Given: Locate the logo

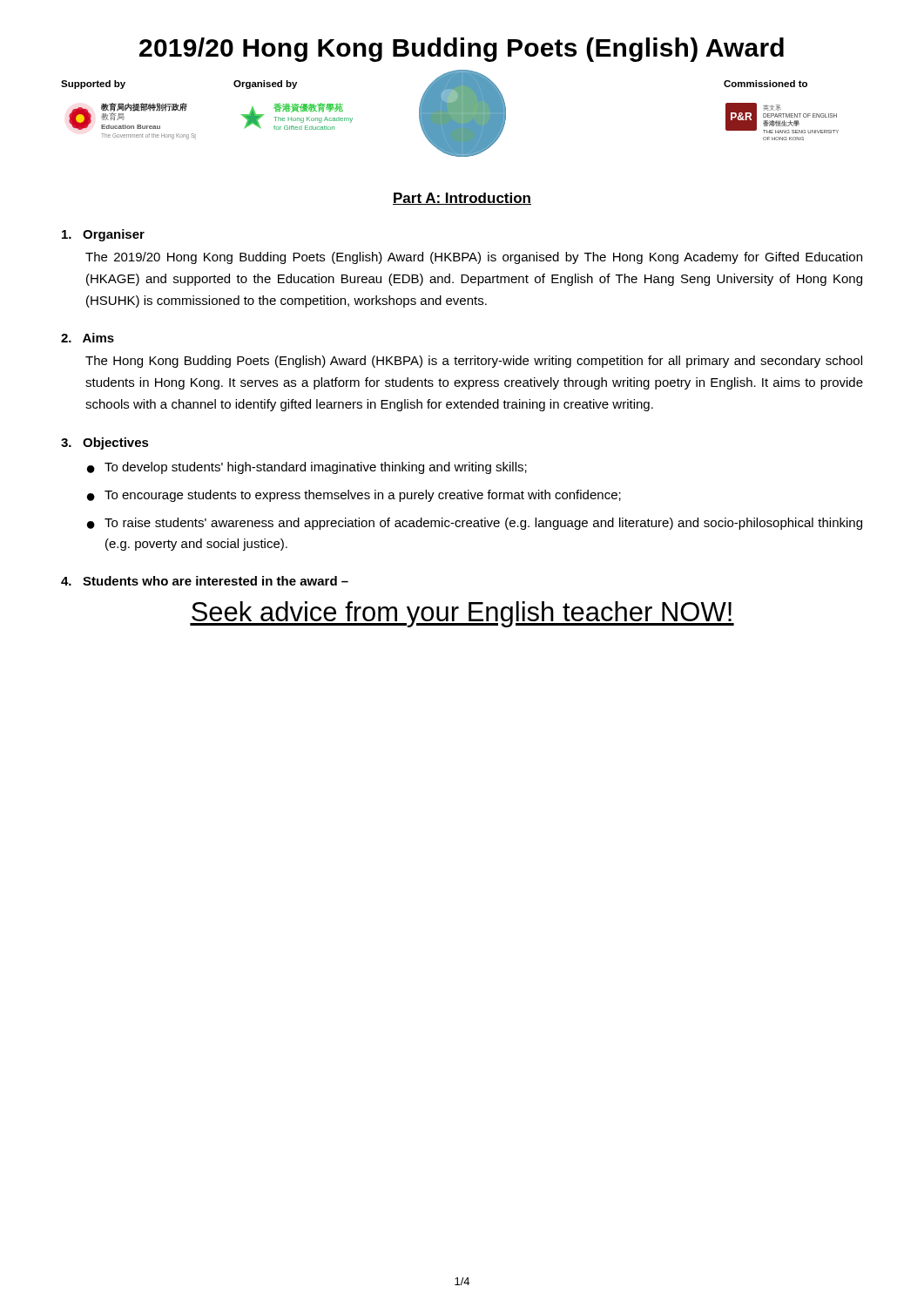Looking at the screenshot, I should tap(462, 126).
